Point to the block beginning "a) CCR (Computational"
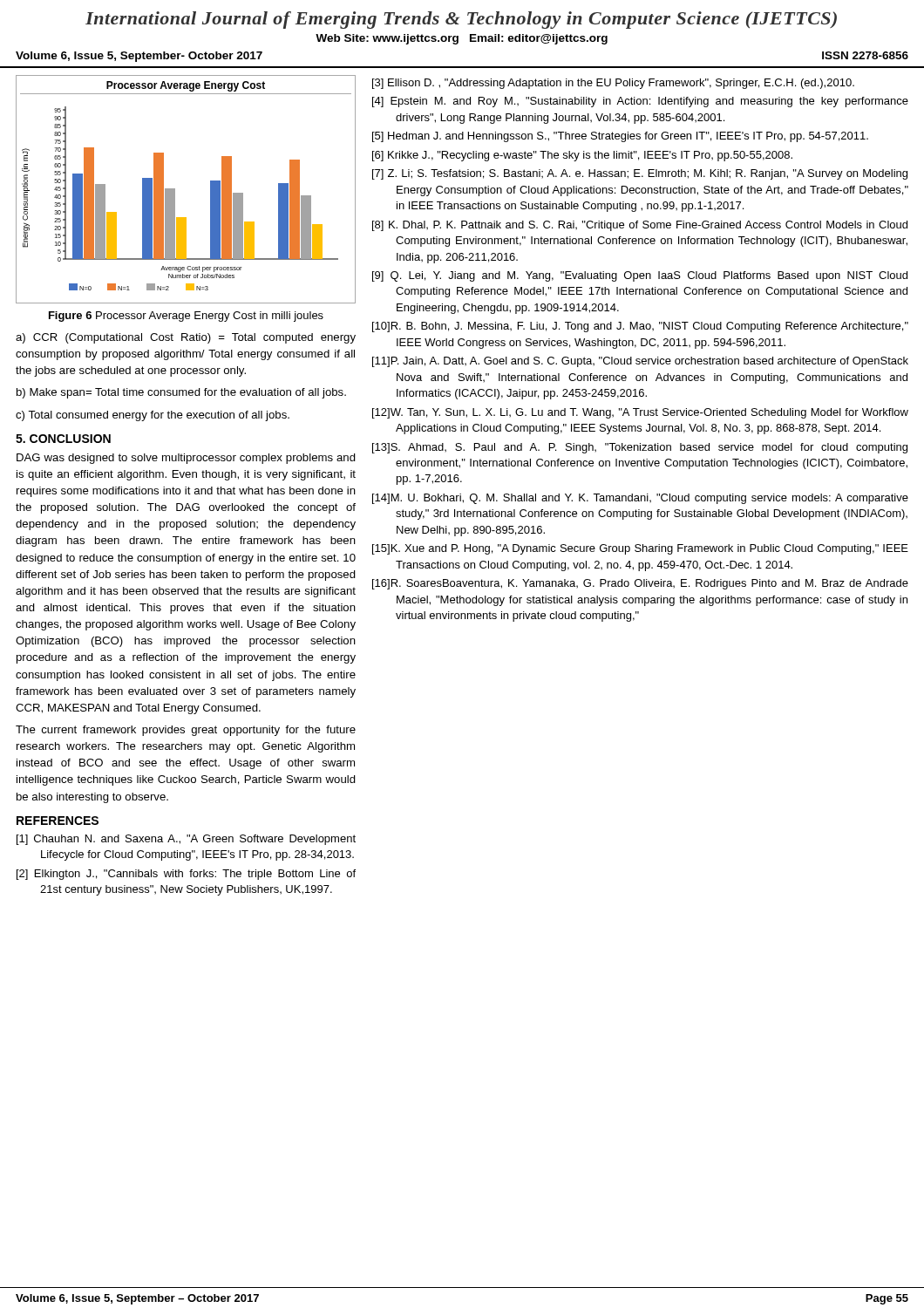Image resolution: width=924 pixels, height=1308 pixels. coord(186,354)
